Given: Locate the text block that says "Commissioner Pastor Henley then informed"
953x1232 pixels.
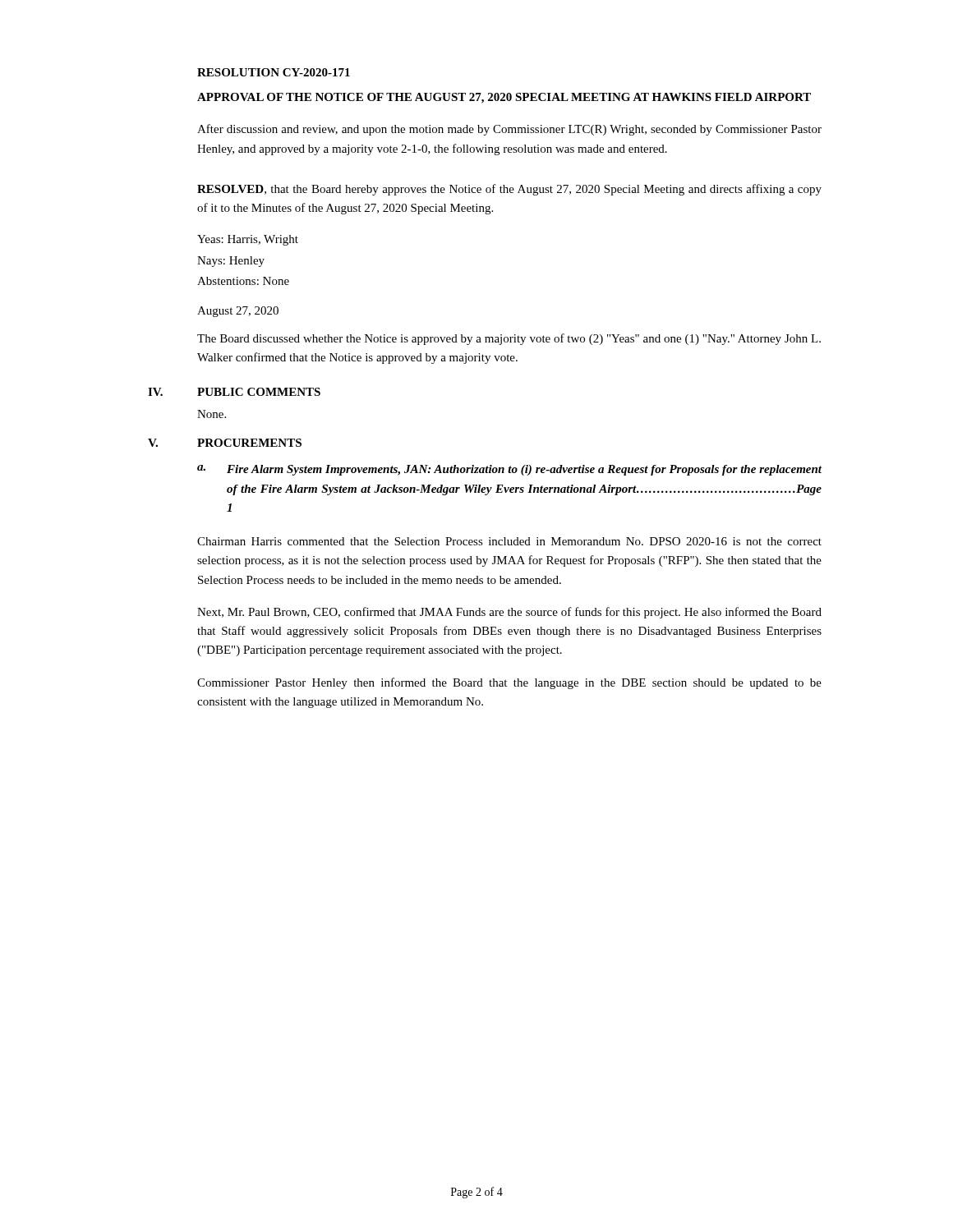Looking at the screenshot, I should point(509,692).
